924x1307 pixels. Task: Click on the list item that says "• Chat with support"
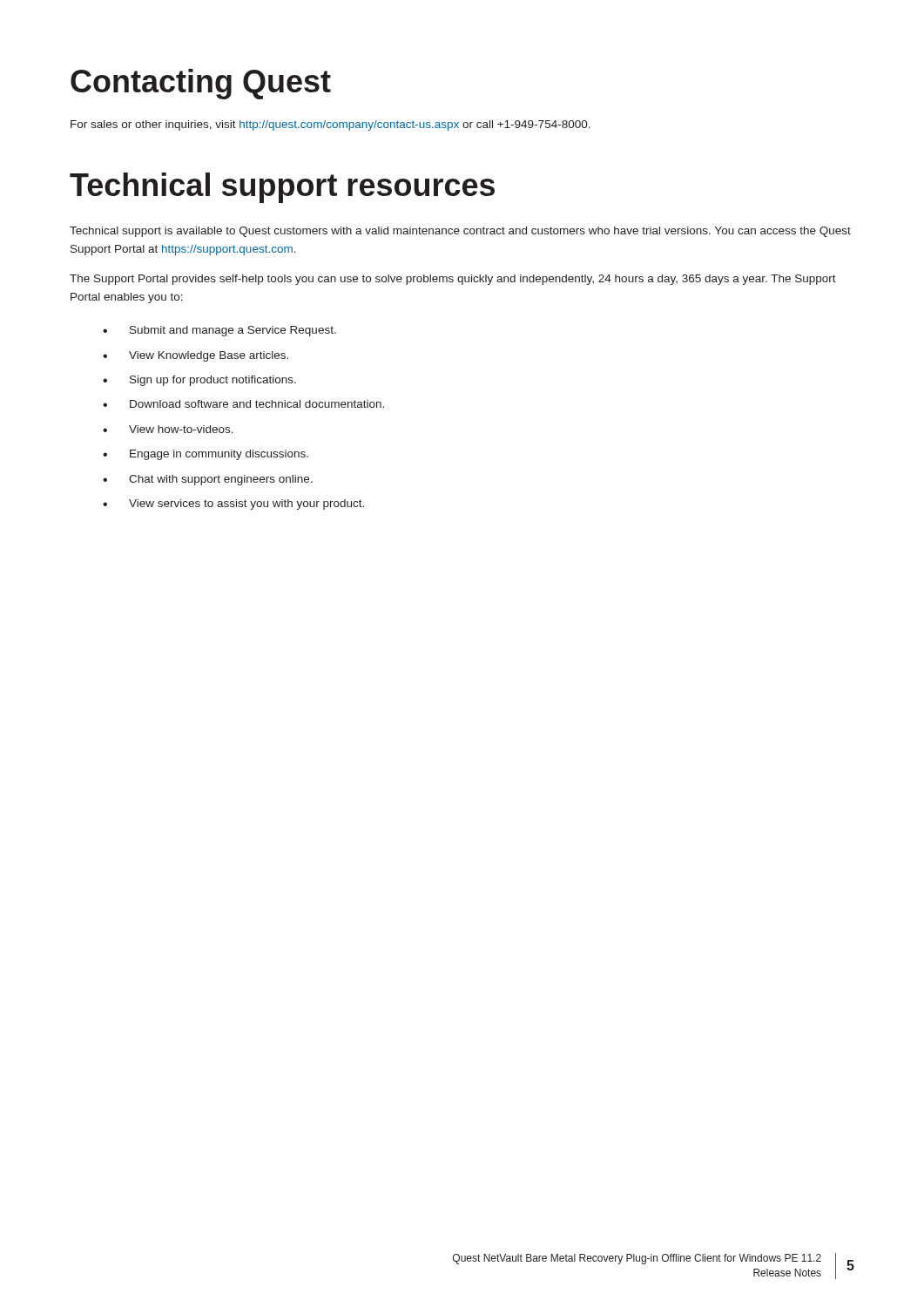[x=208, y=480]
